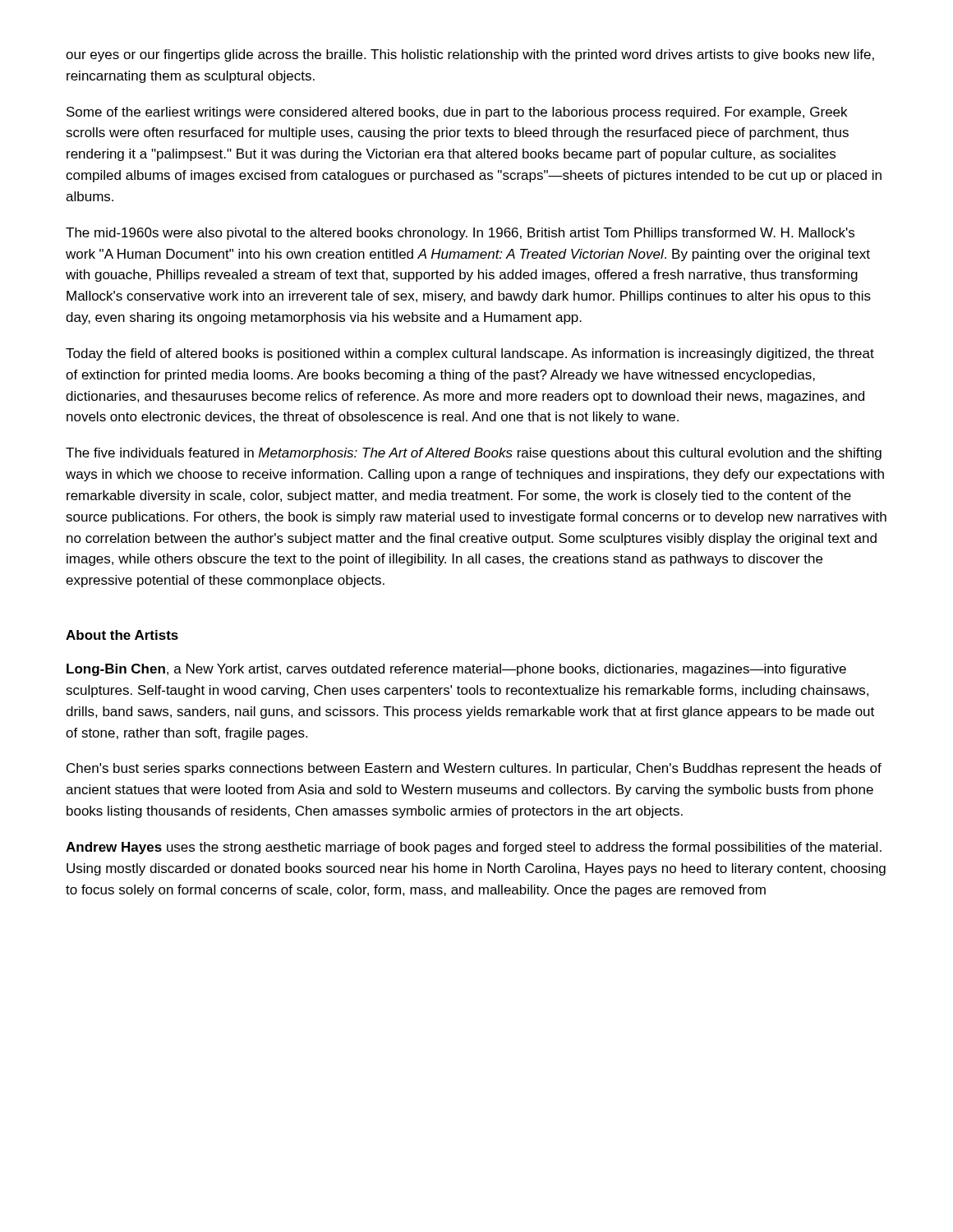Locate the block of text that opens with "Today the field of altered books"
The image size is (953, 1232).
470,385
